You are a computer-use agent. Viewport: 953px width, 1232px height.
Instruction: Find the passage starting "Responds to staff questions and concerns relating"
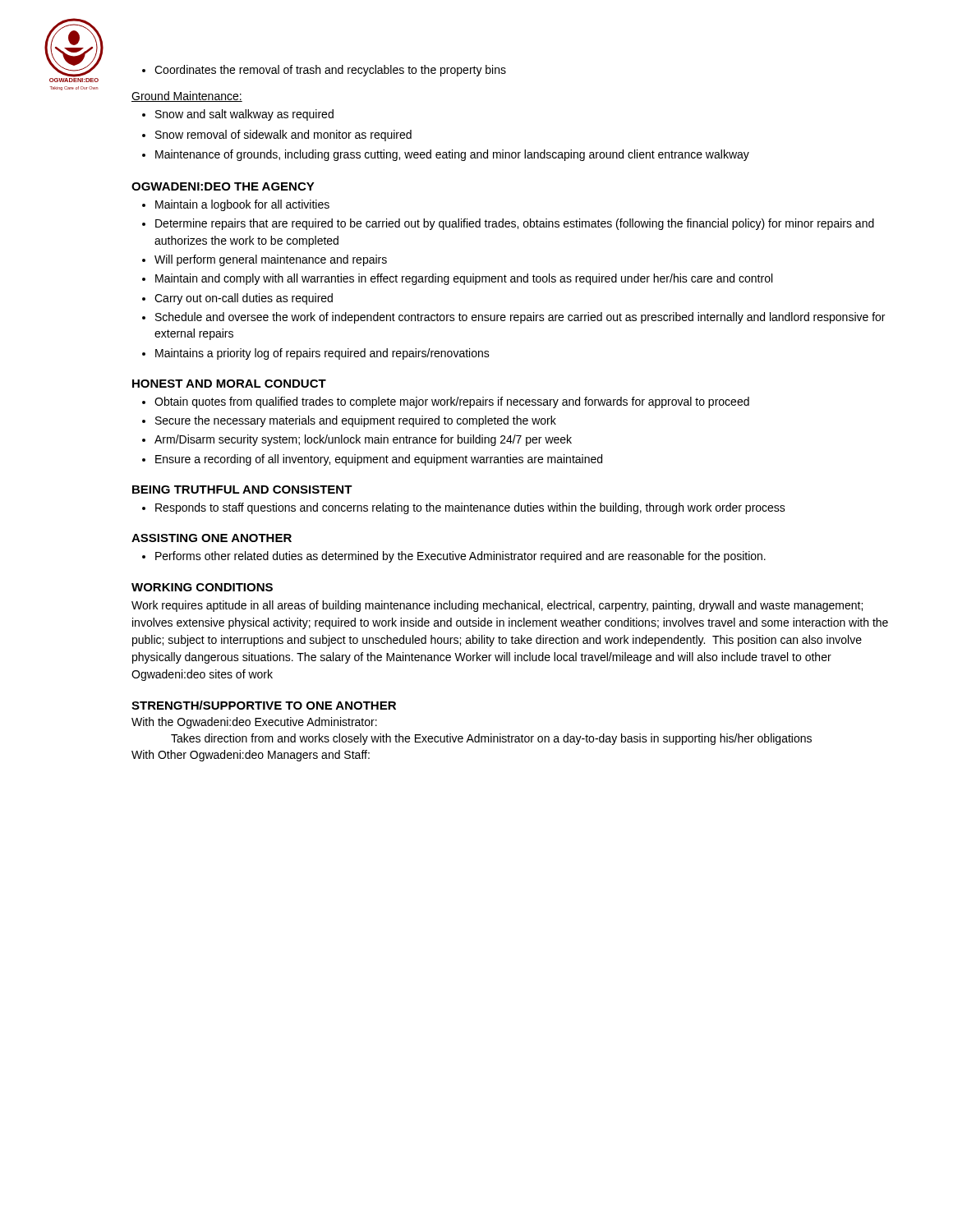tap(518, 508)
